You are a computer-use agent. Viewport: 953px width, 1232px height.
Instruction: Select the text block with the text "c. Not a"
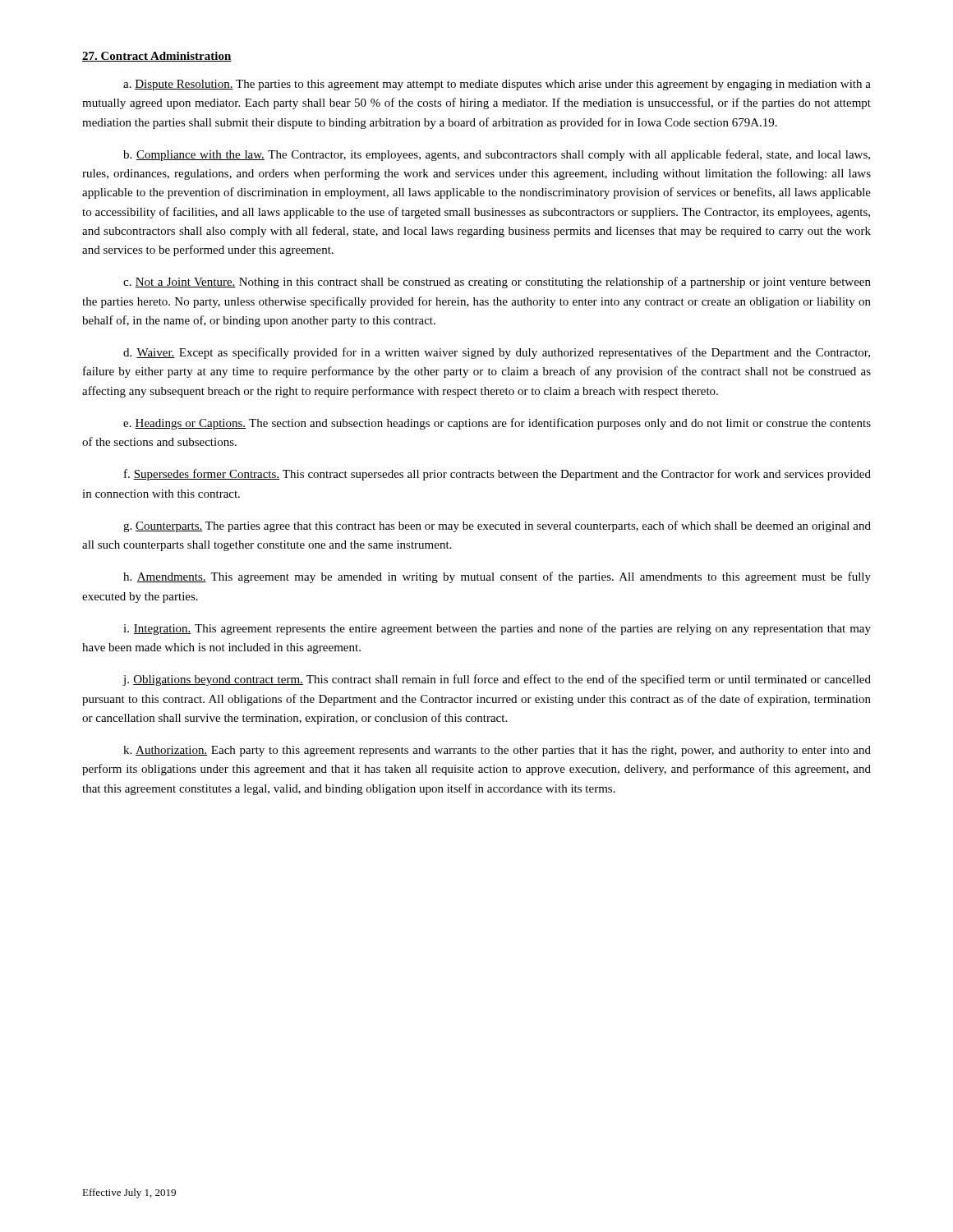(x=476, y=301)
